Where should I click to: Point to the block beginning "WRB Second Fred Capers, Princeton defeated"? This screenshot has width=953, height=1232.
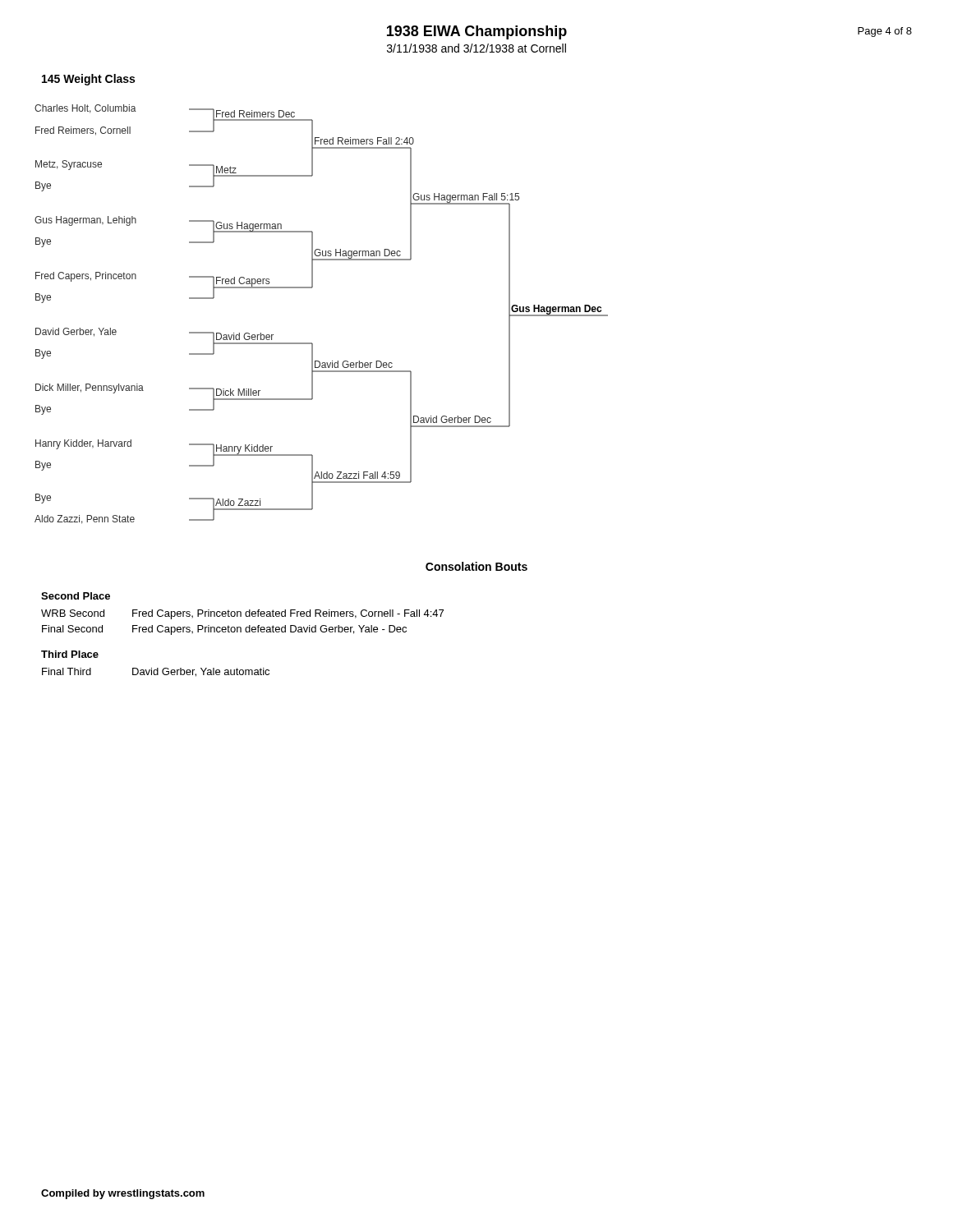point(243,613)
